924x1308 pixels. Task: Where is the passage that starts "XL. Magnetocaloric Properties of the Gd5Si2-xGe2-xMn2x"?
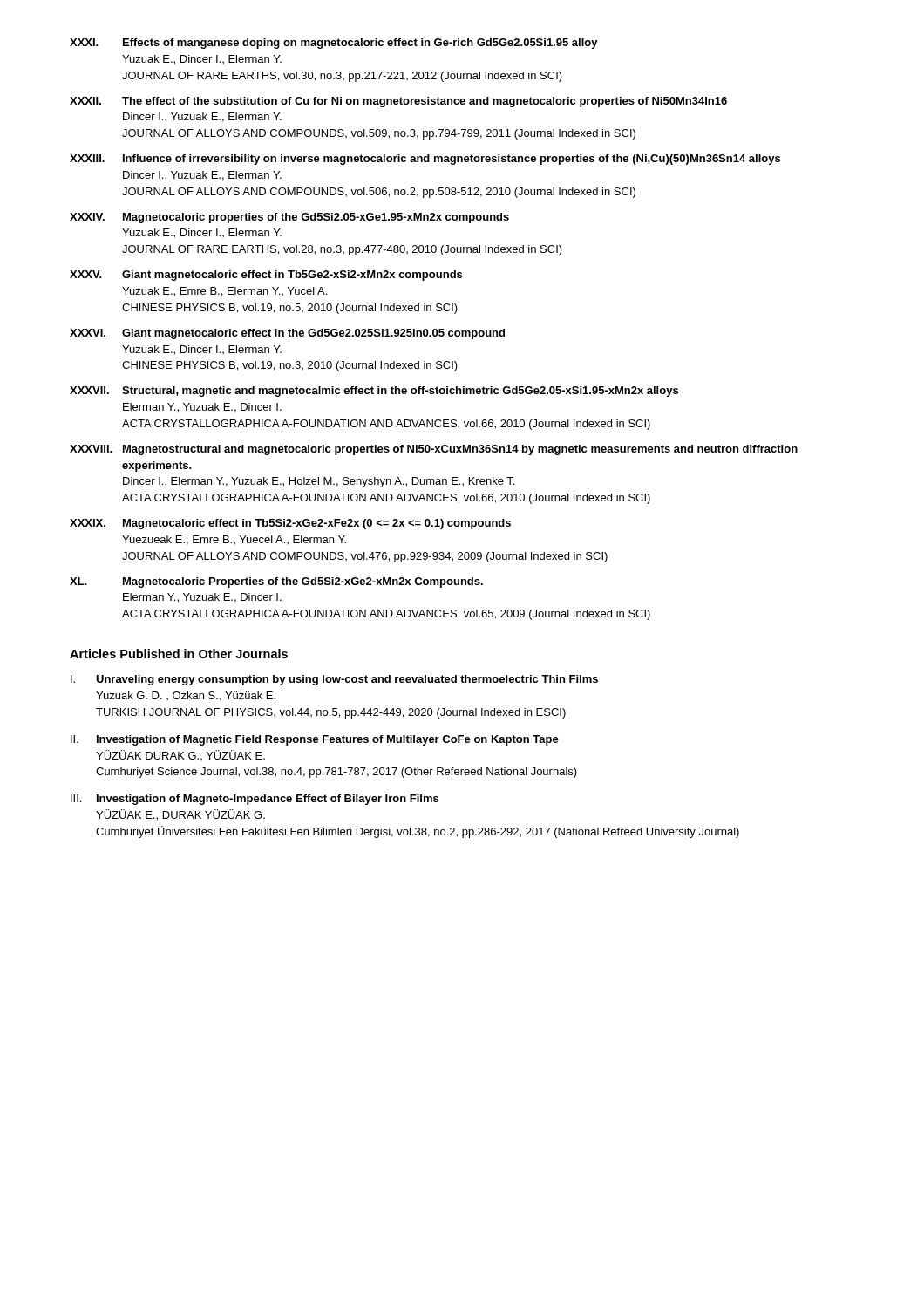[276, 582]
